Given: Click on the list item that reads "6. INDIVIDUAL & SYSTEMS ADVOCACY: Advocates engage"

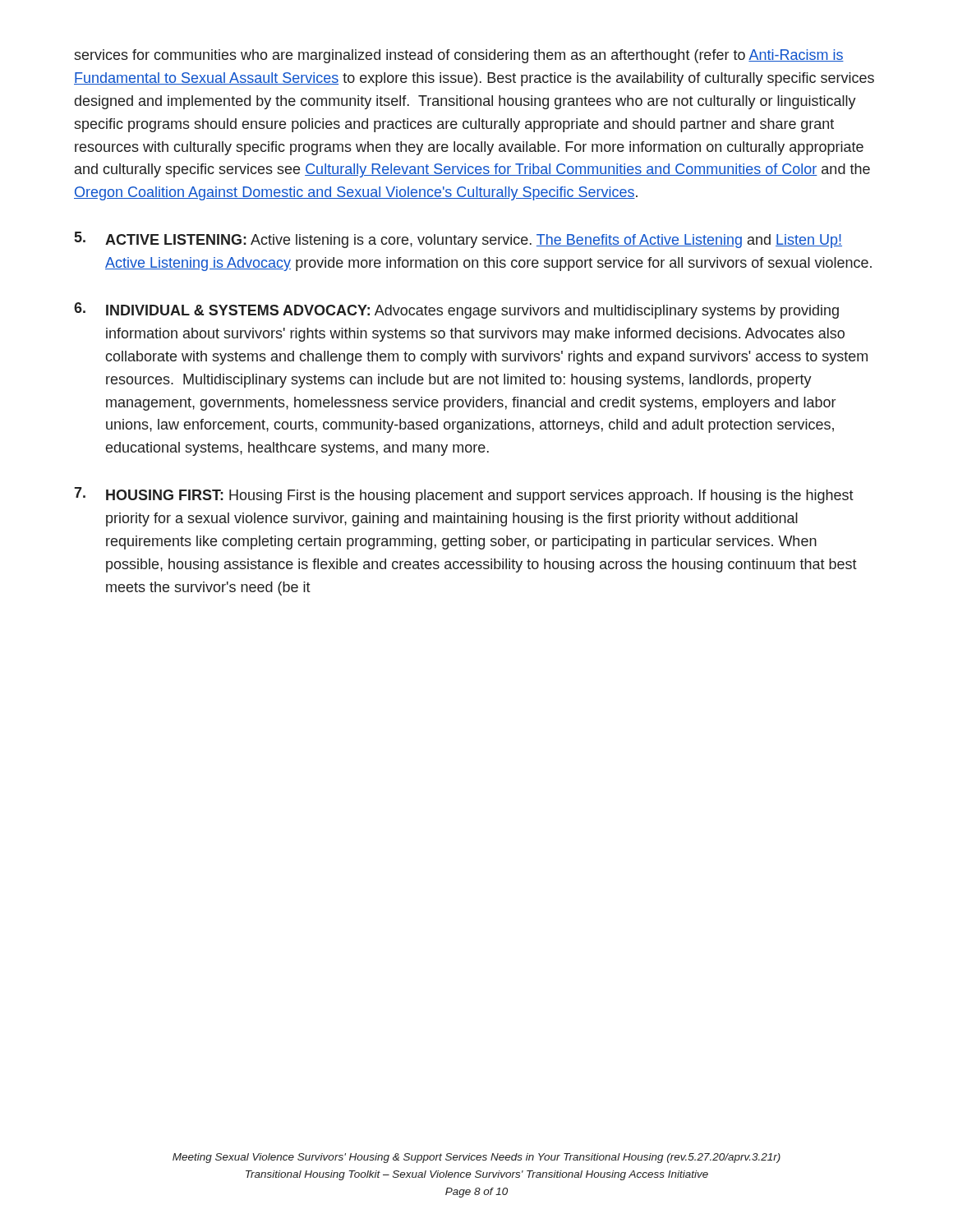Looking at the screenshot, I should pos(476,380).
